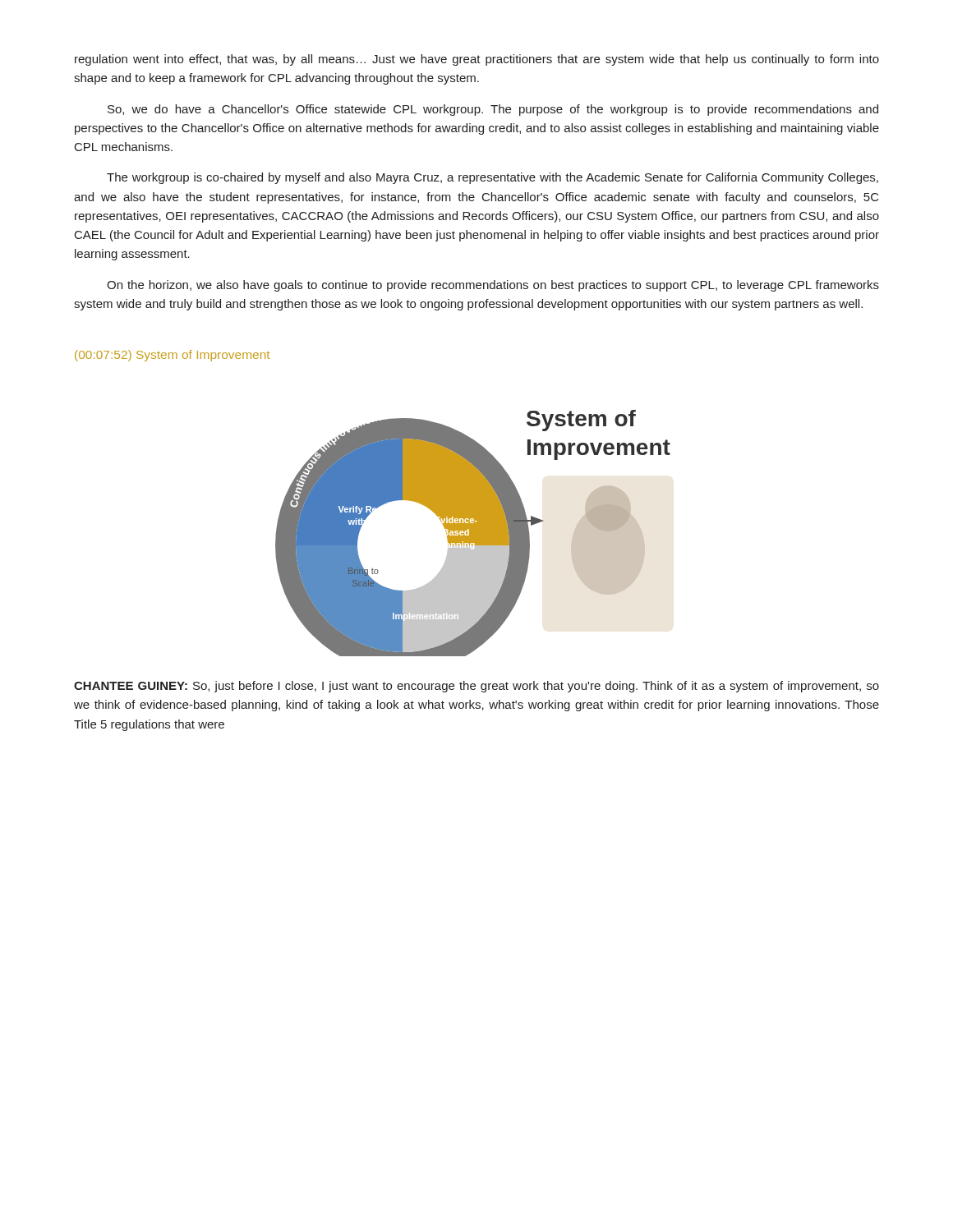Point to the text starting "(00:07:52) System of Improvement"

pos(172,354)
